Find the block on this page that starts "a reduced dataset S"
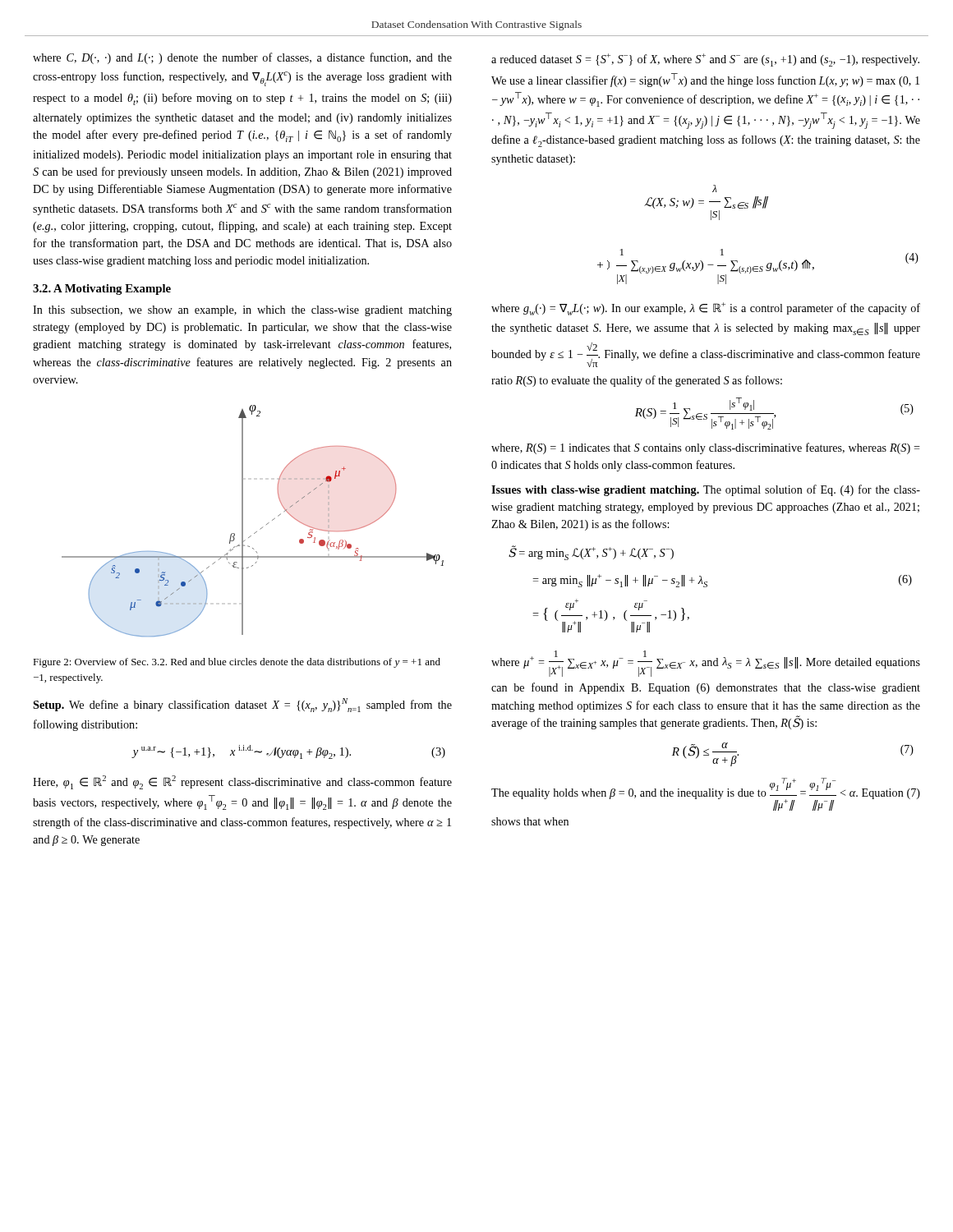 coord(706,109)
